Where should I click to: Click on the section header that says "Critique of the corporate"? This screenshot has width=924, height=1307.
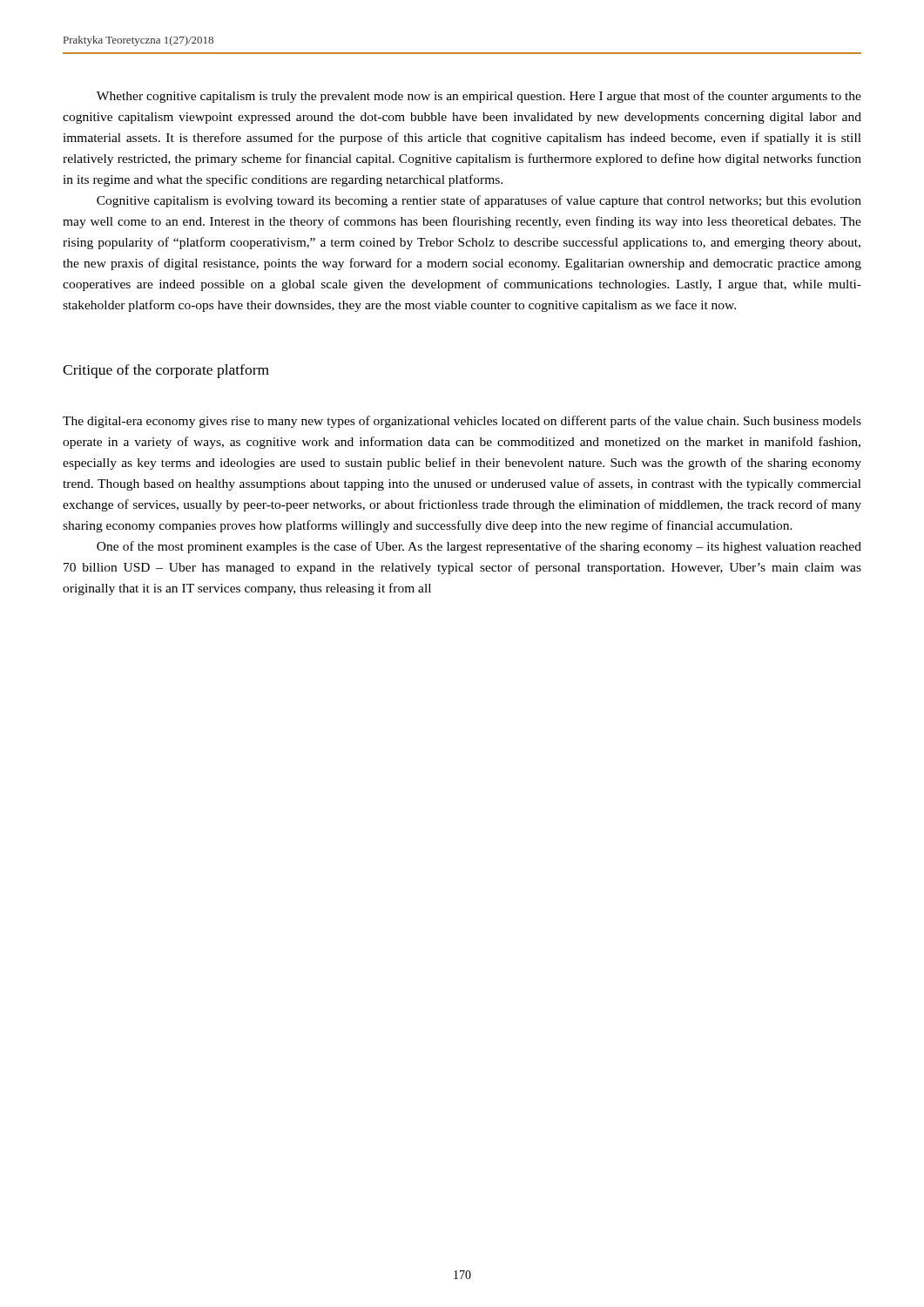pos(166,370)
